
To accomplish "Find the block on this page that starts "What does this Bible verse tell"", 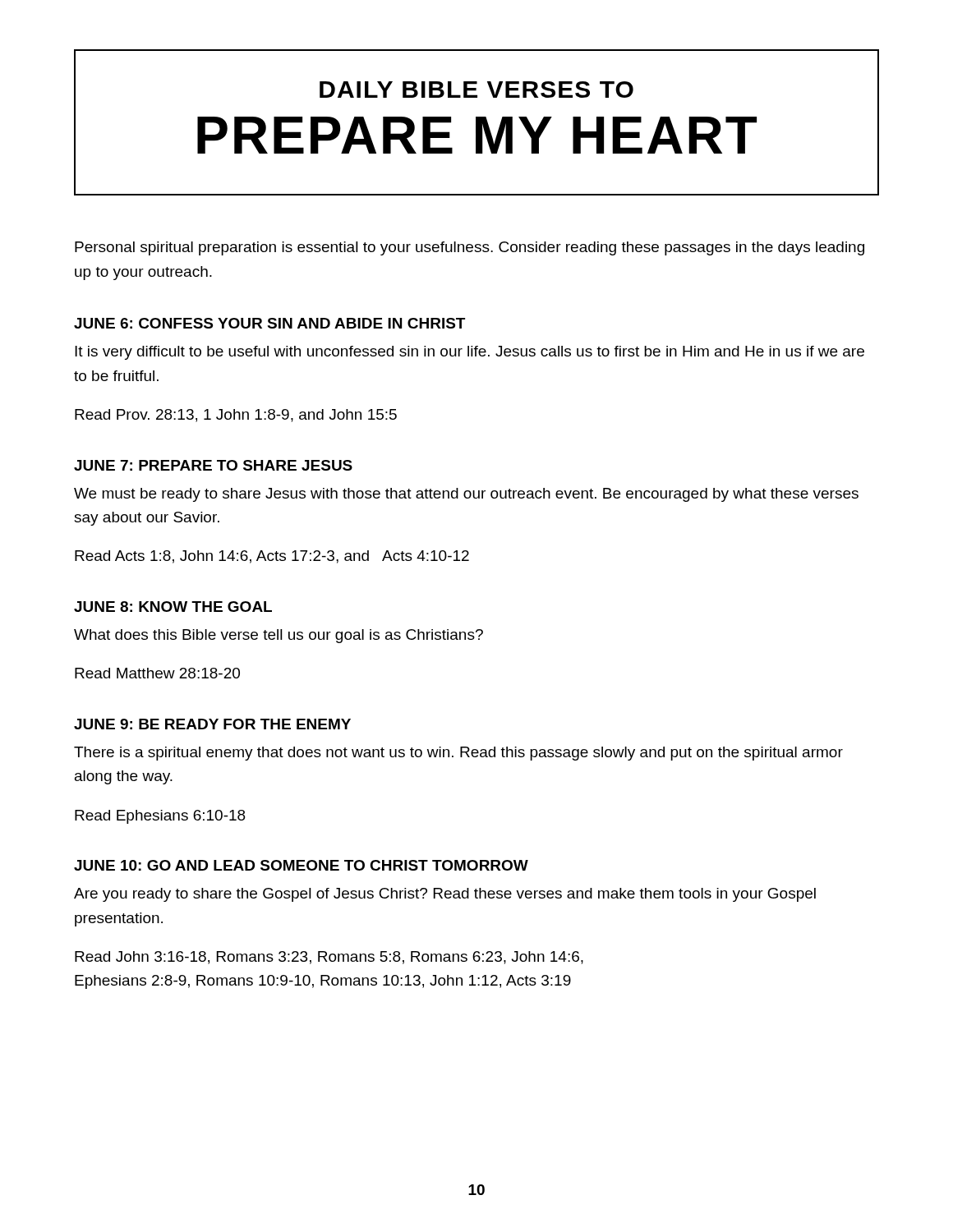I will click(279, 634).
